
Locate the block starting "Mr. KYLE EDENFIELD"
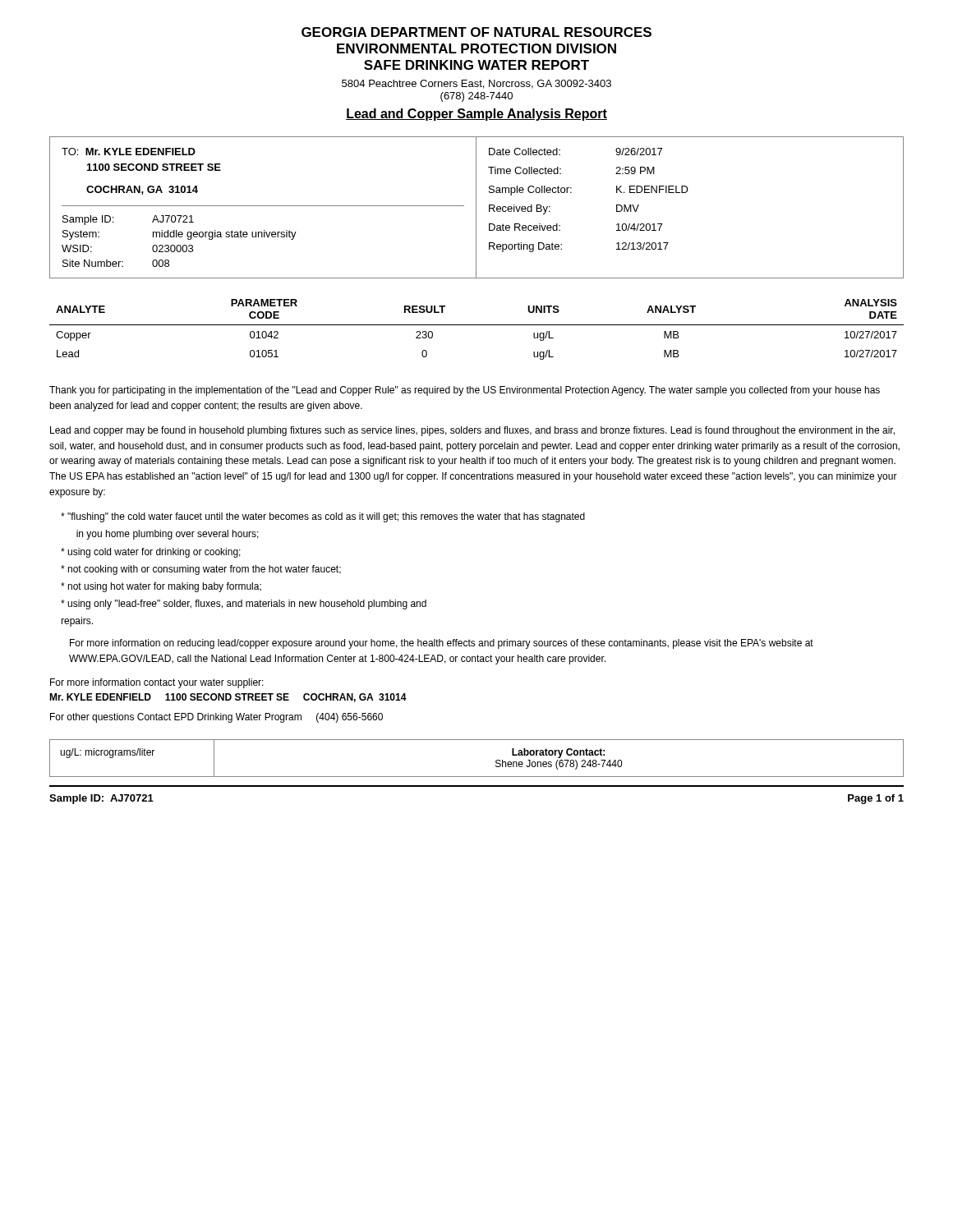[228, 697]
